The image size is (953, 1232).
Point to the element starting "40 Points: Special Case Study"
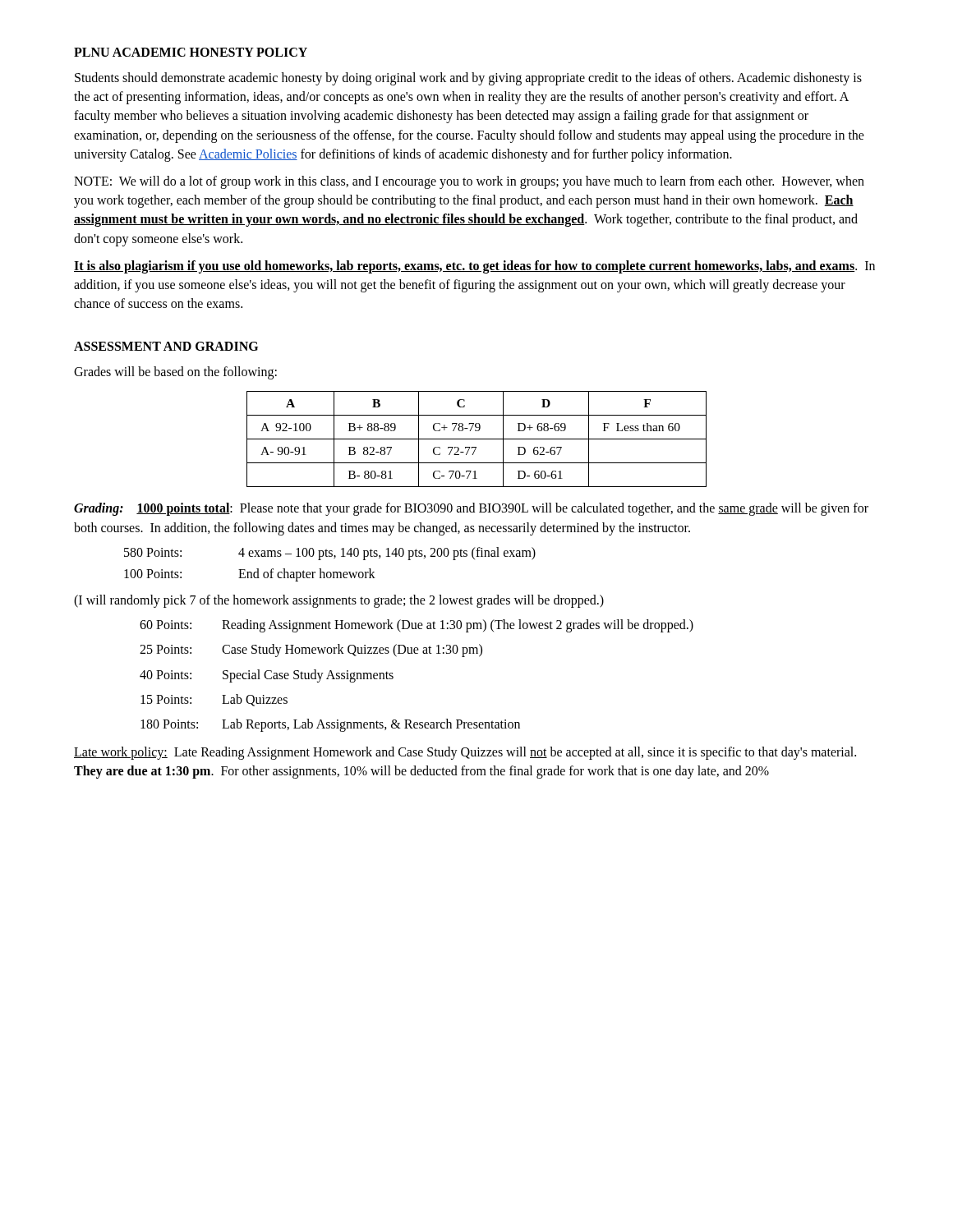267,675
